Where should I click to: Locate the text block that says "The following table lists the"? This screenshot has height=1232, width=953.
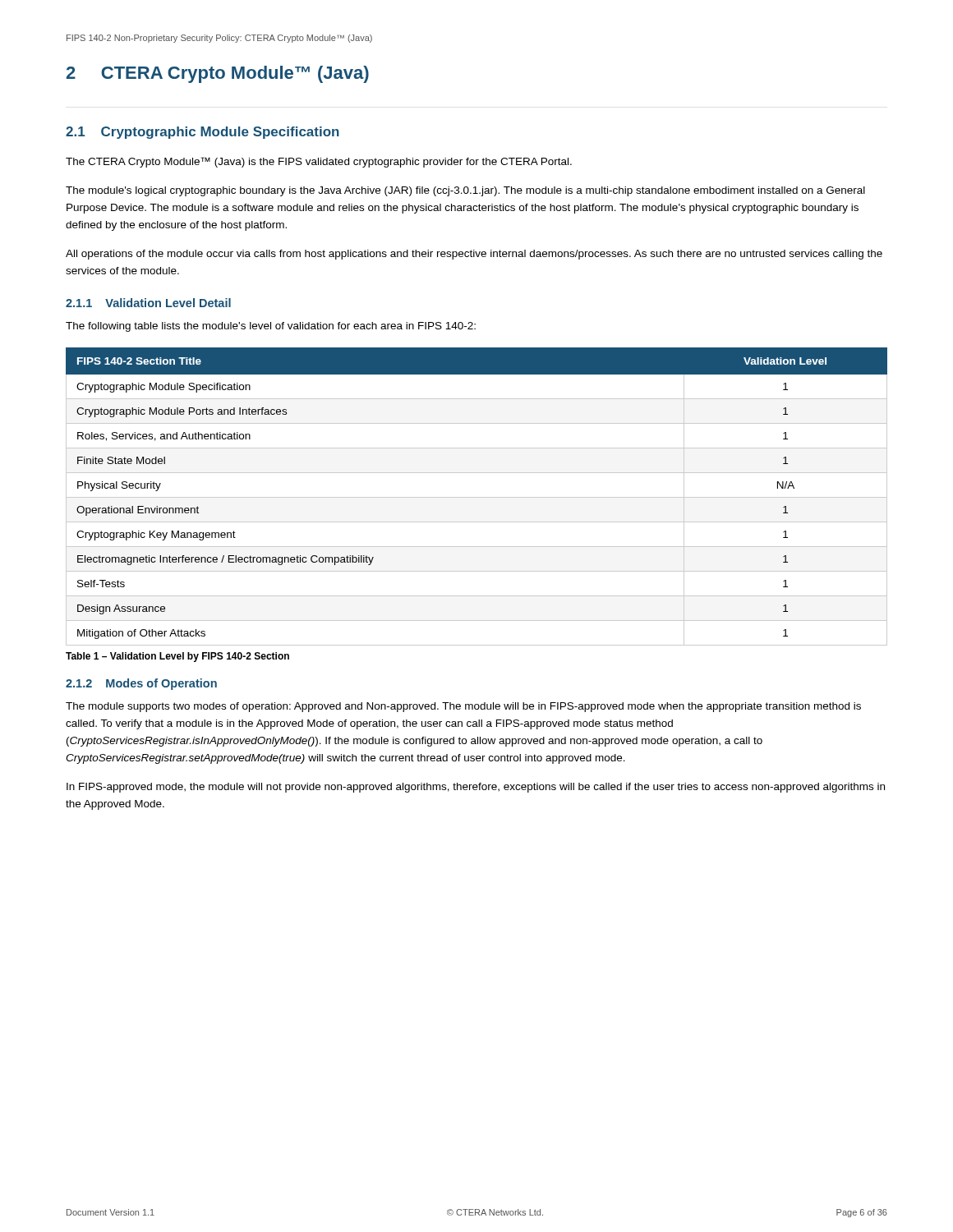(271, 325)
